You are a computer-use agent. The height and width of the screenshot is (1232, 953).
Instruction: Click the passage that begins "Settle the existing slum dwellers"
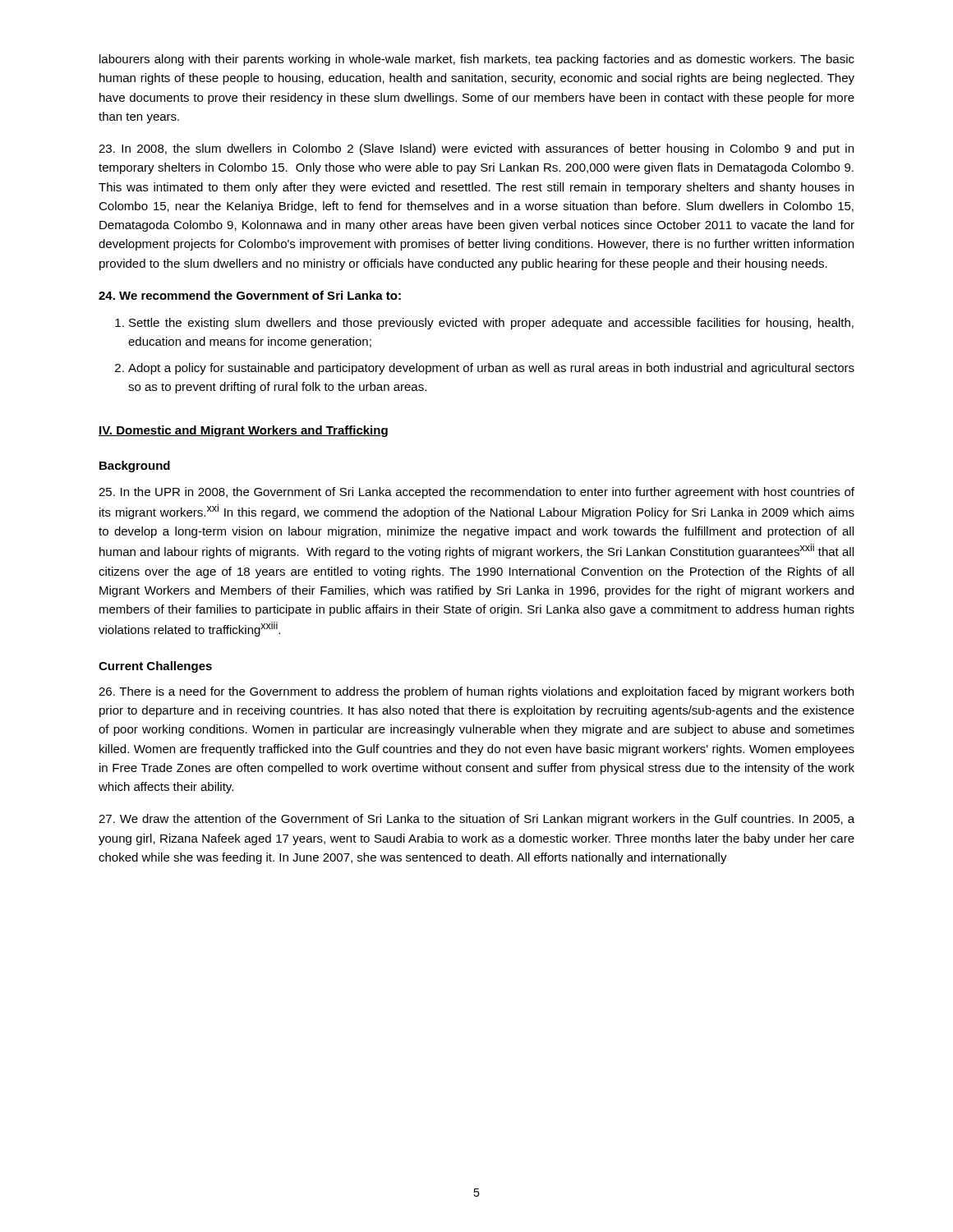tap(491, 332)
